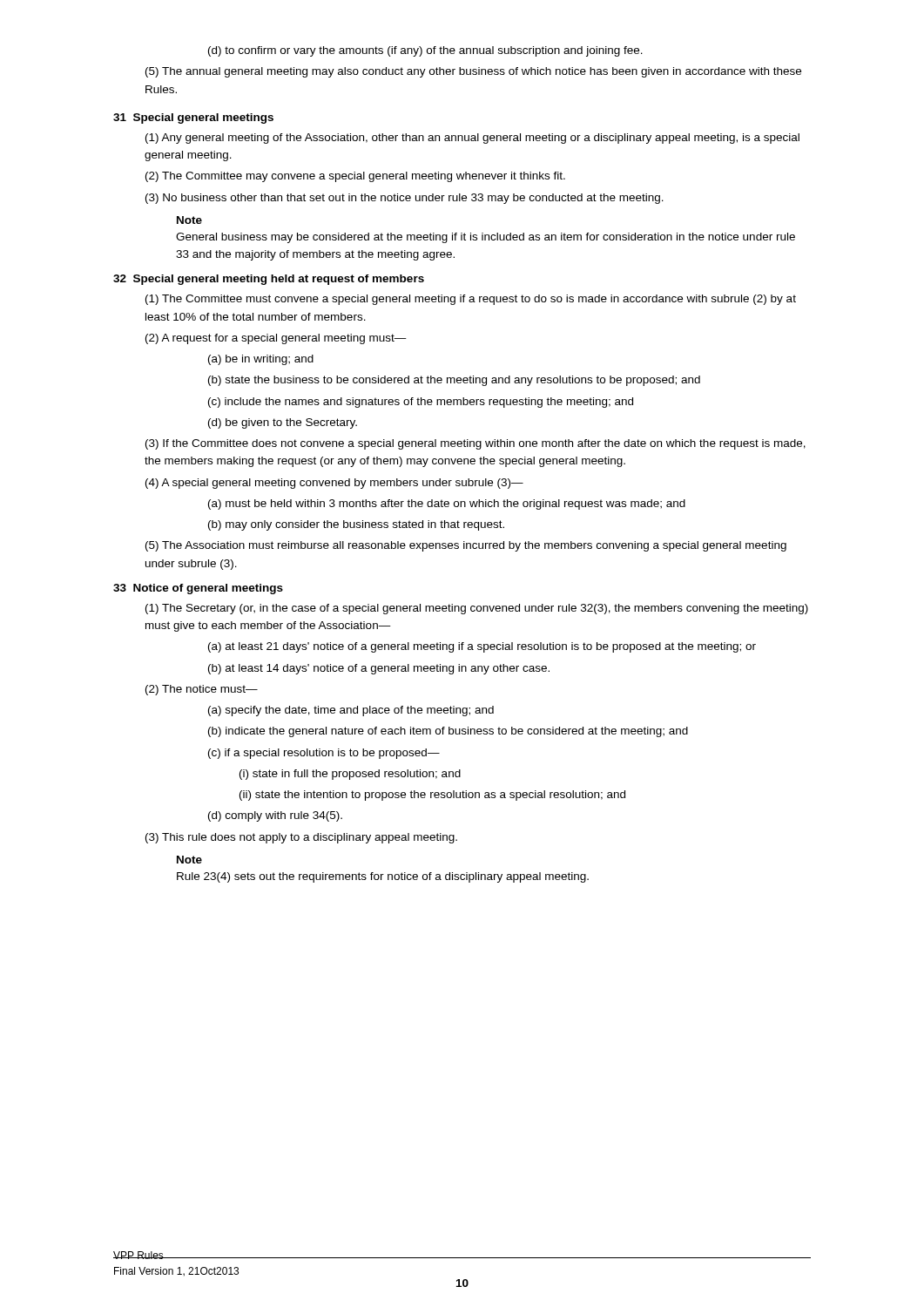Click the passage that begins "(1) Any general"
Image resolution: width=924 pixels, height=1307 pixels.
(472, 146)
